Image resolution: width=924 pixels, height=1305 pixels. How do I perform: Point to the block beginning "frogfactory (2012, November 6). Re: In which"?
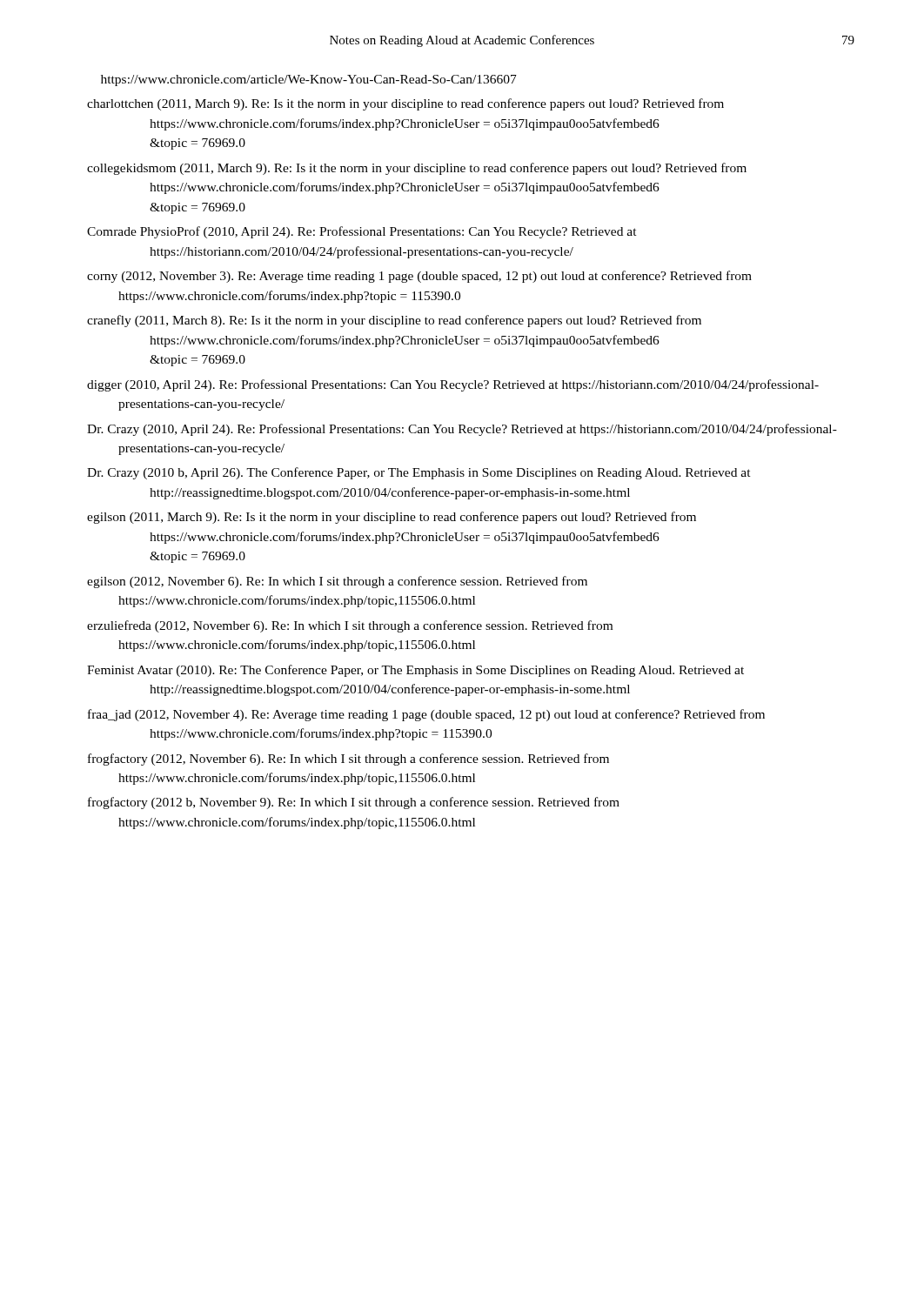pyautogui.click(x=348, y=768)
